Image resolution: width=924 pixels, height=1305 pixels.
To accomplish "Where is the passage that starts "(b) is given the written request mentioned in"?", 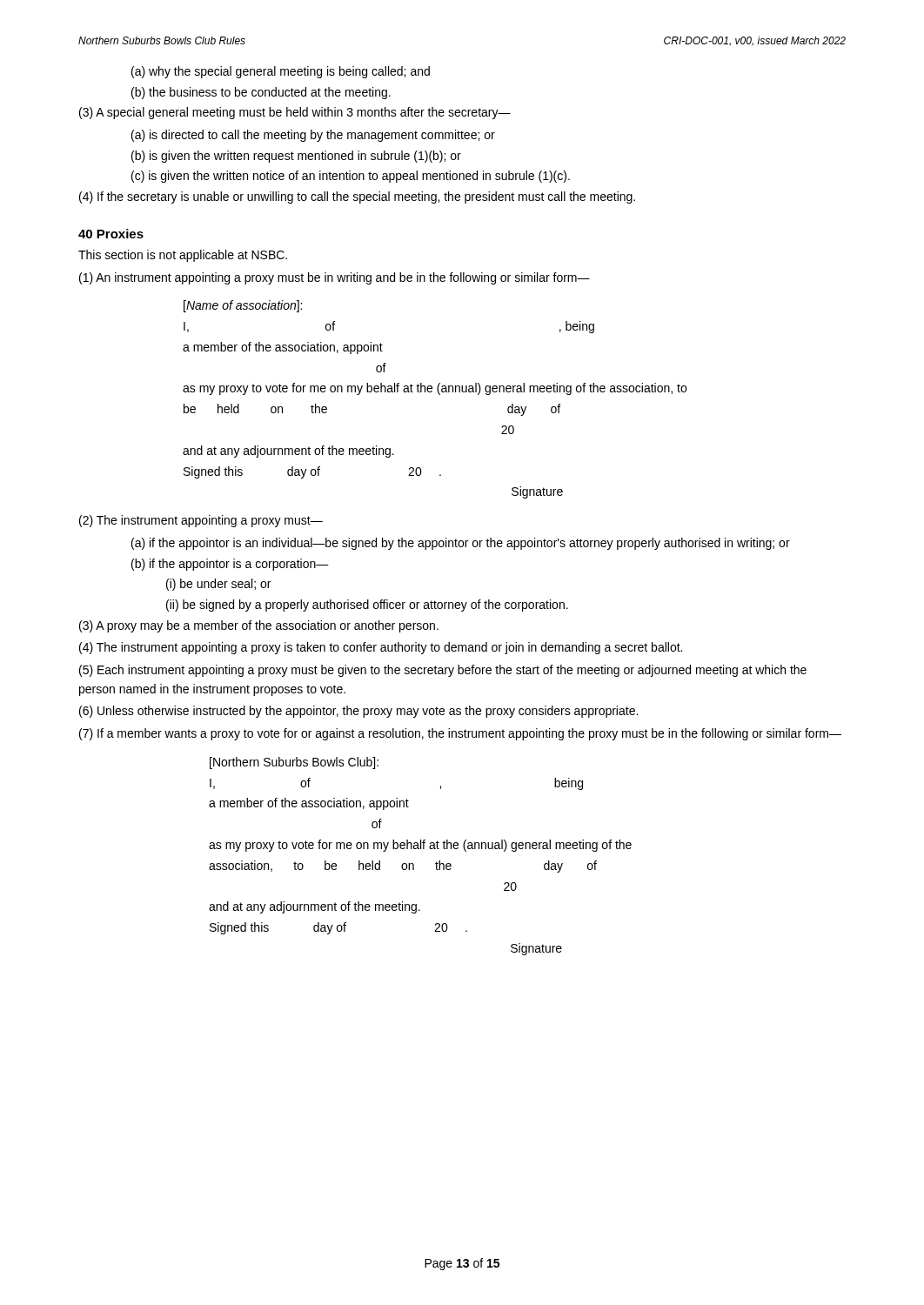I will 296,155.
